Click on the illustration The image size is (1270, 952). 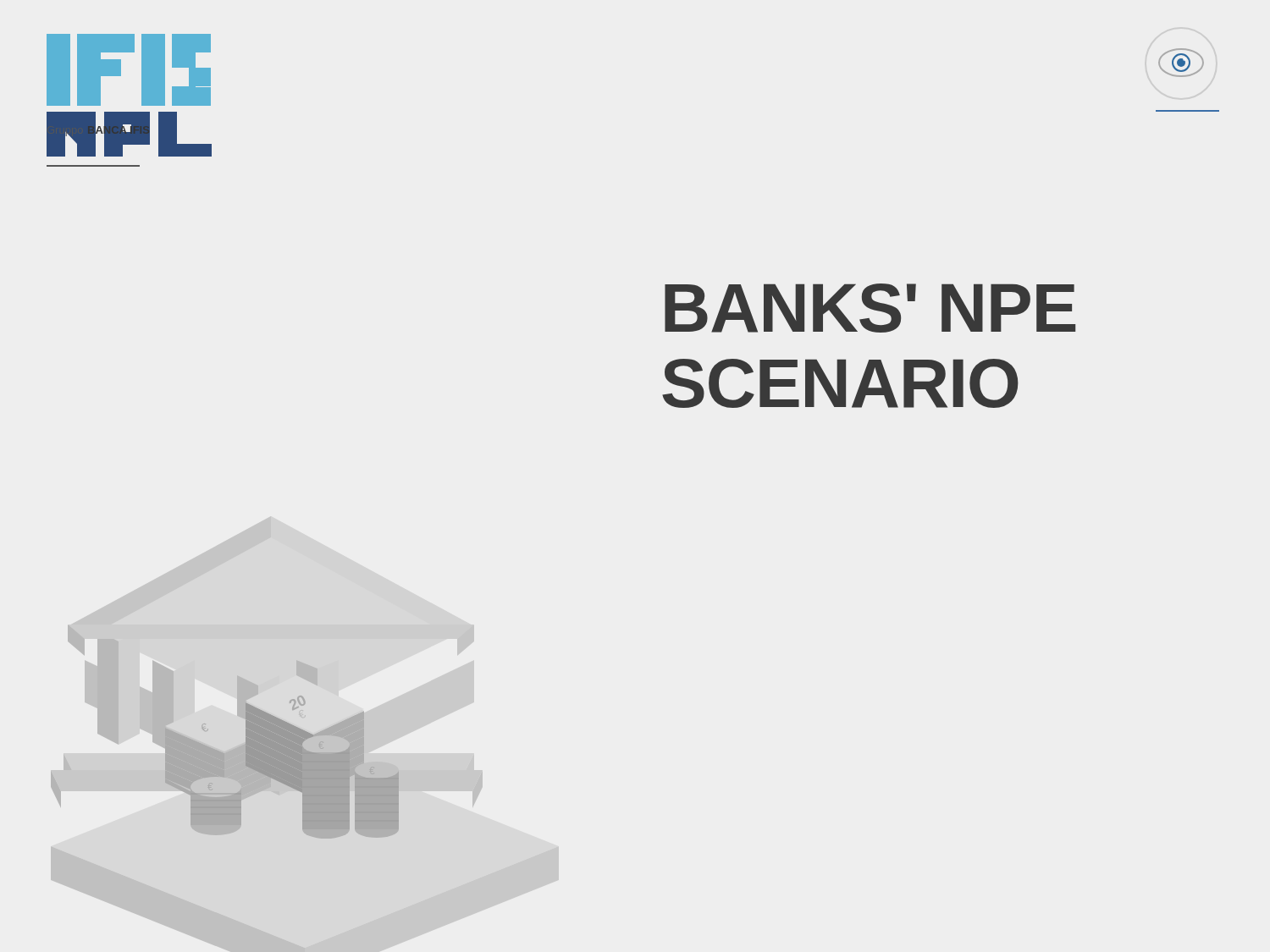[305, 552]
